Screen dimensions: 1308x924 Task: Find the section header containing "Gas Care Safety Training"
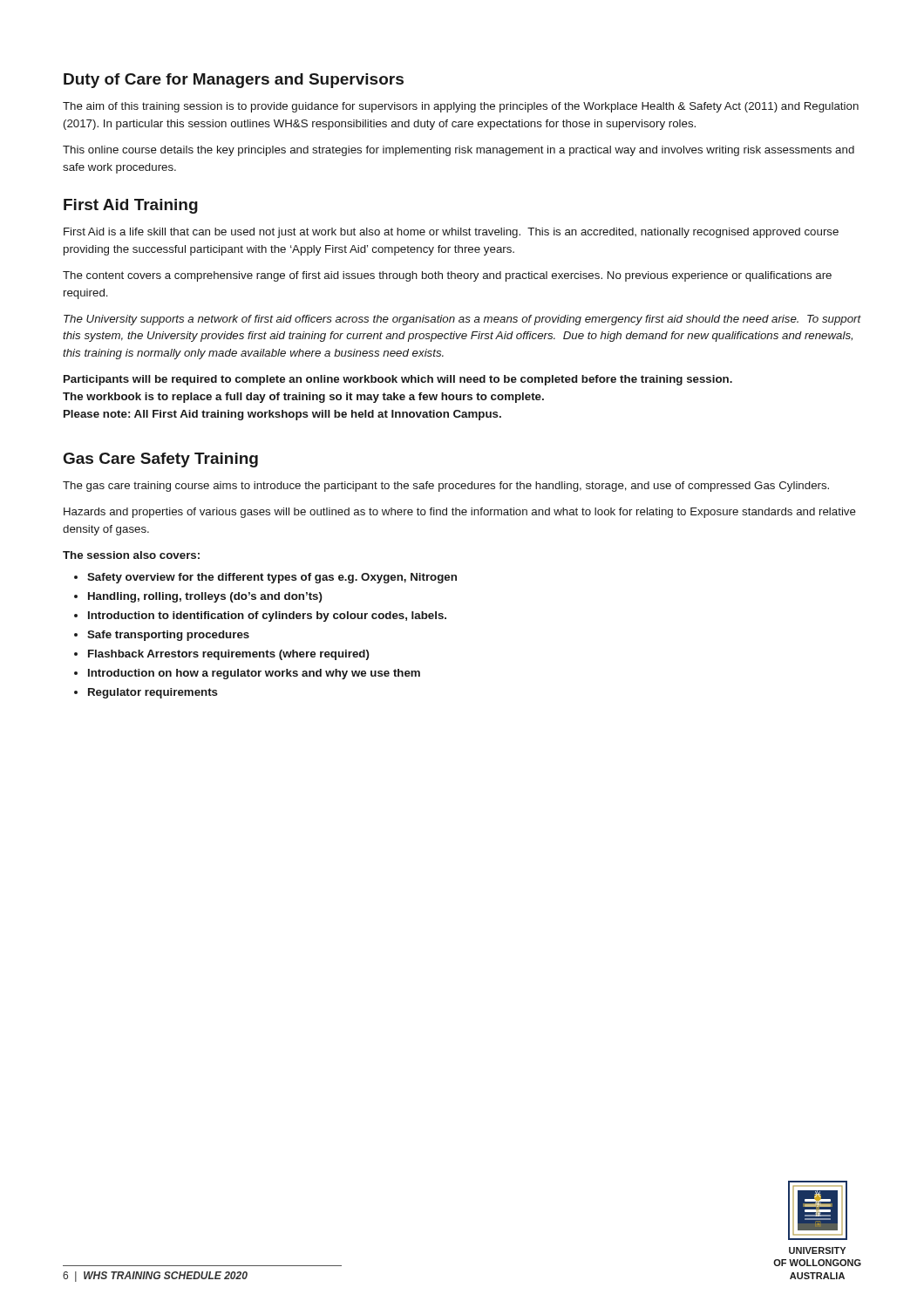click(x=161, y=458)
